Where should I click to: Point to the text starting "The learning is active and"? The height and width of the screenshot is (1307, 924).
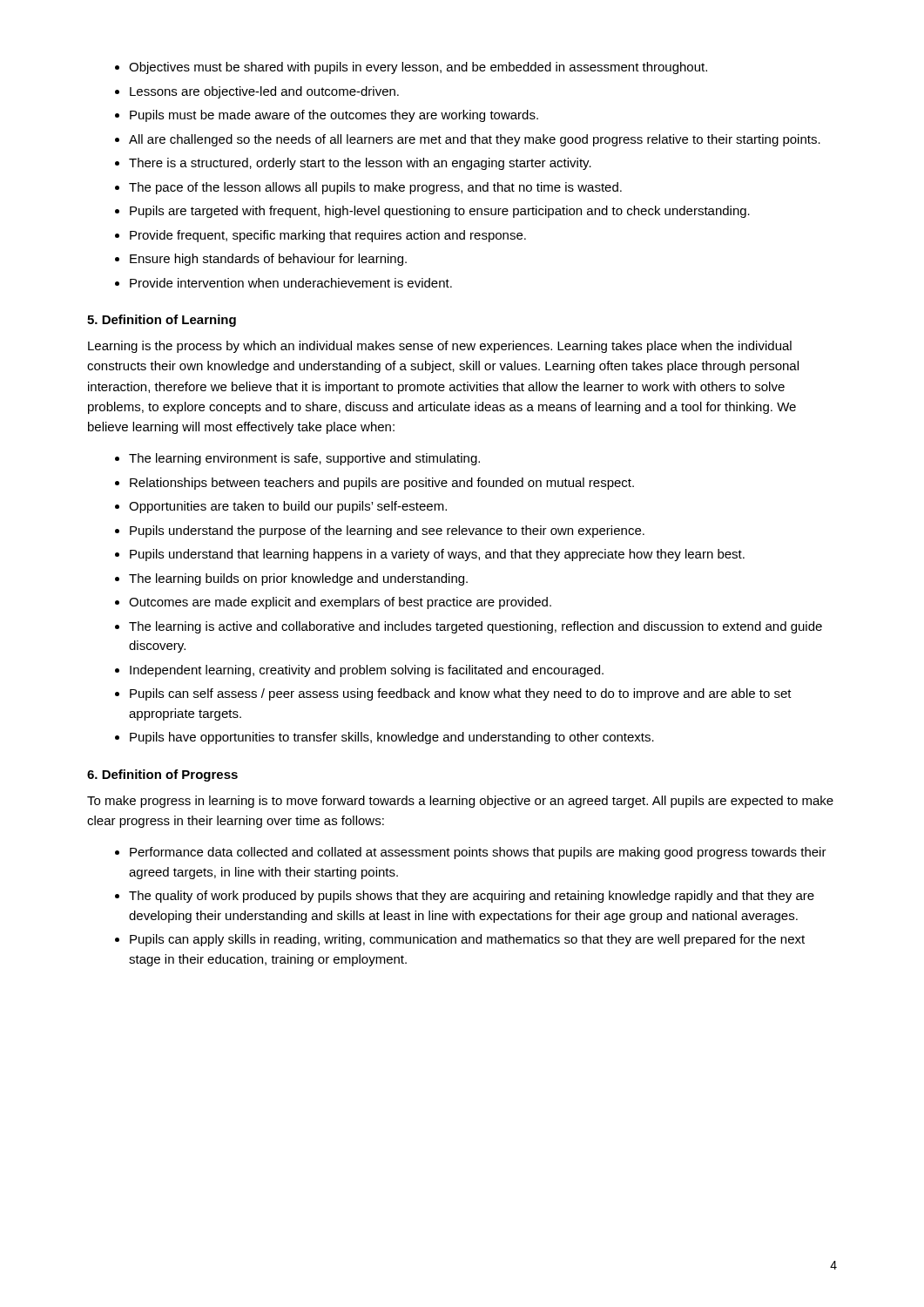pos(476,636)
